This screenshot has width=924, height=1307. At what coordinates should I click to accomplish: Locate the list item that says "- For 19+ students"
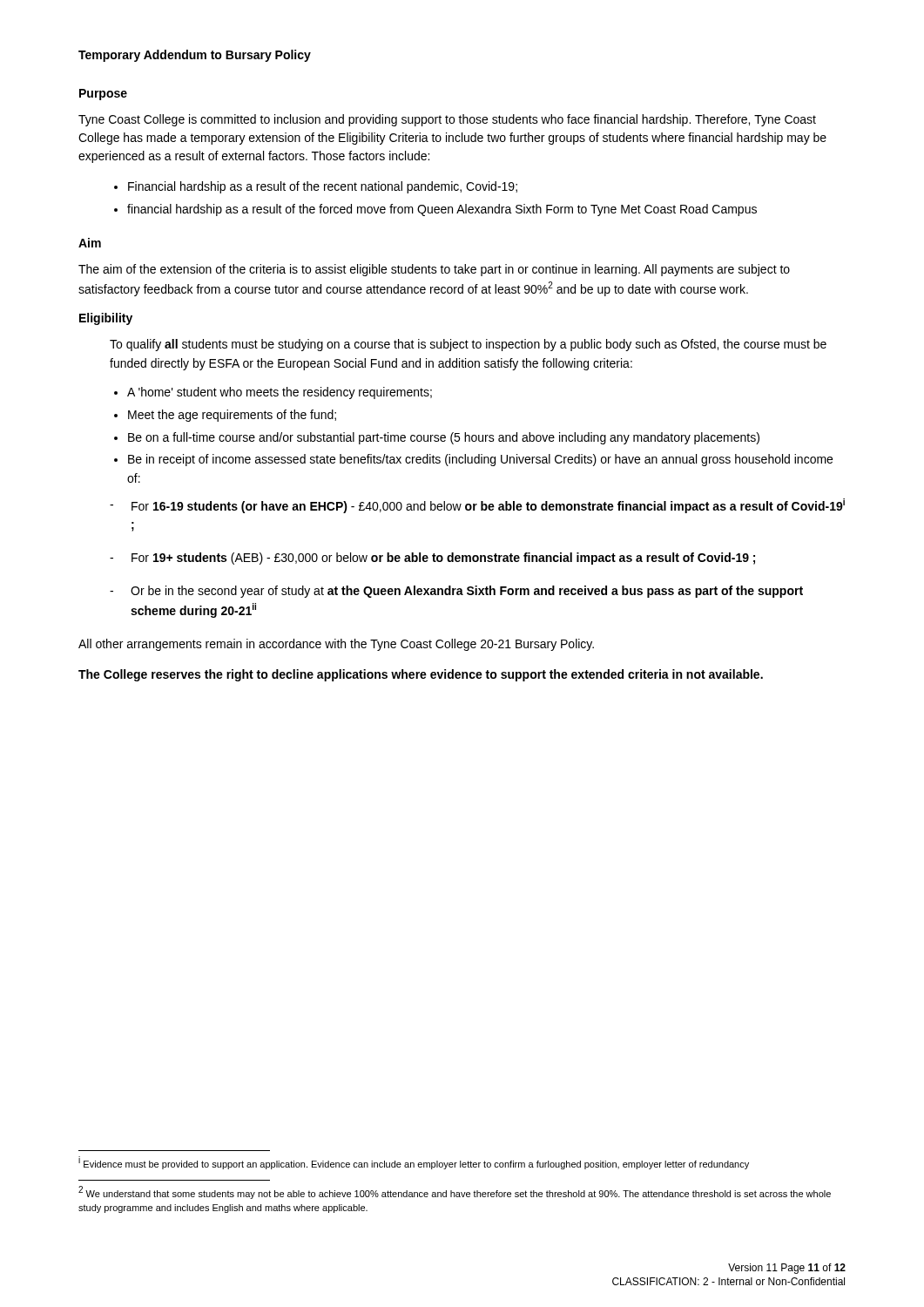(x=478, y=558)
